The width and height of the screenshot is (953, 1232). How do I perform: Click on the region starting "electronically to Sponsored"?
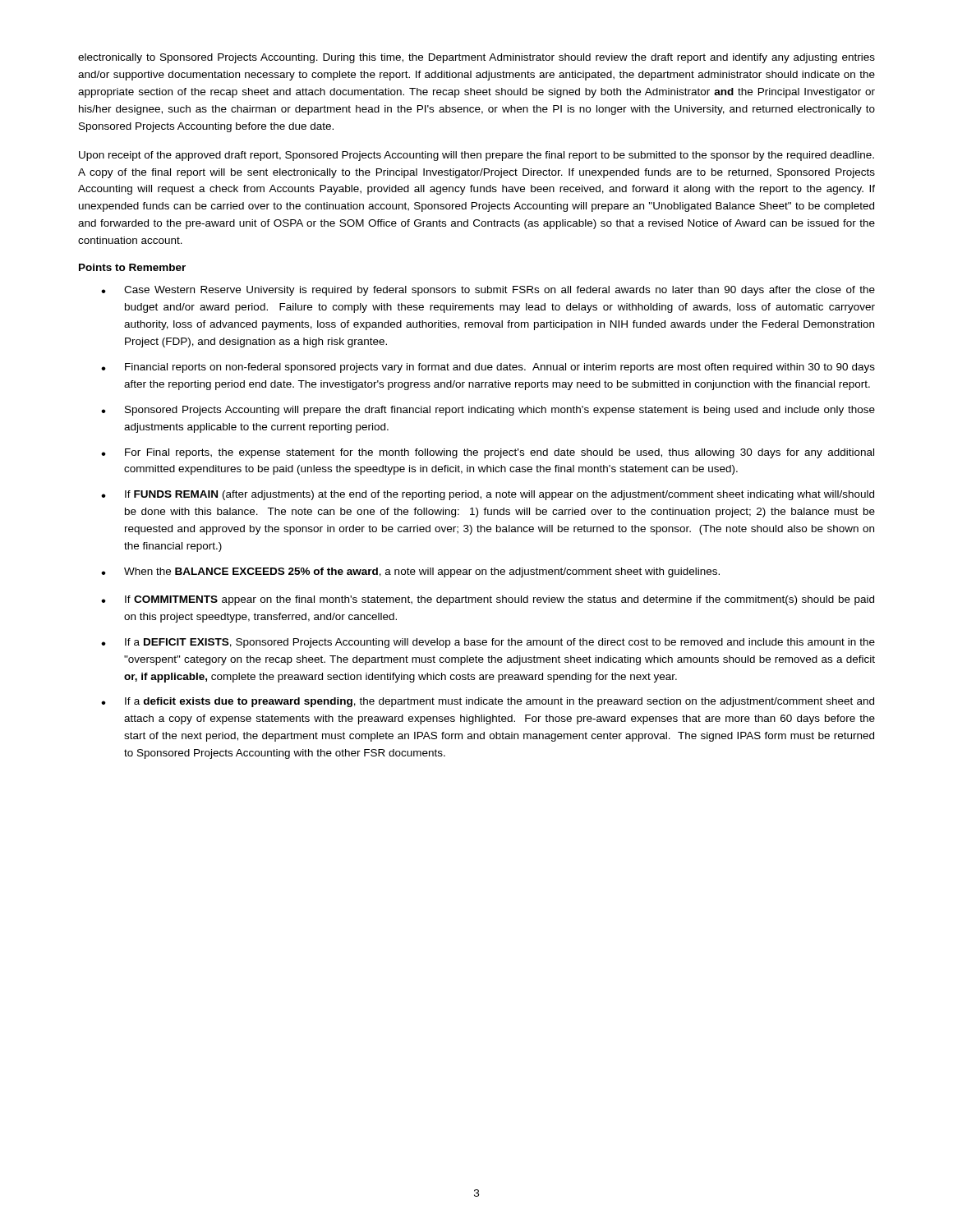(x=476, y=91)
